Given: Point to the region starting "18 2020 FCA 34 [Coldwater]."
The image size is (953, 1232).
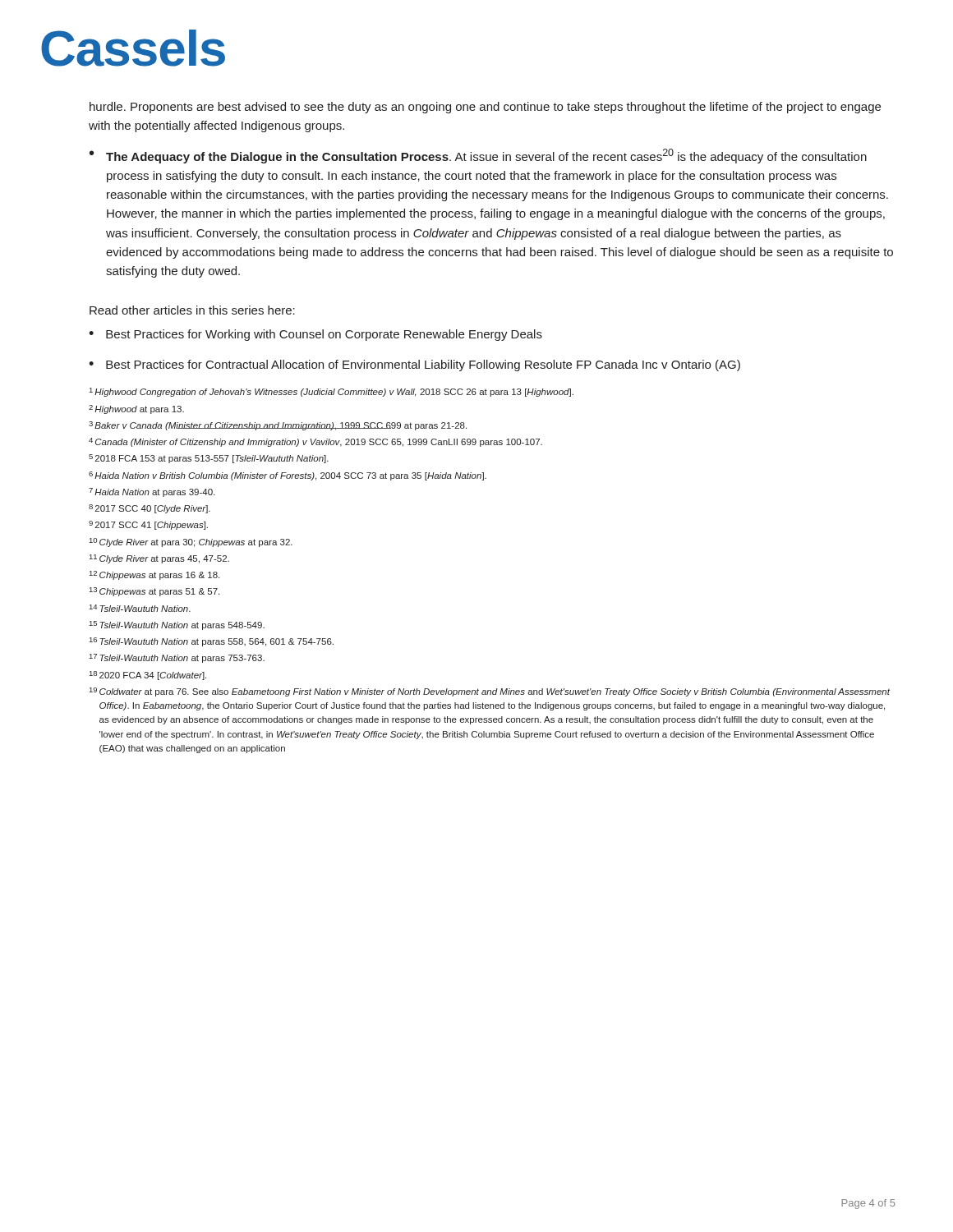Looking at the screenshot, I should tap(148, 675).
